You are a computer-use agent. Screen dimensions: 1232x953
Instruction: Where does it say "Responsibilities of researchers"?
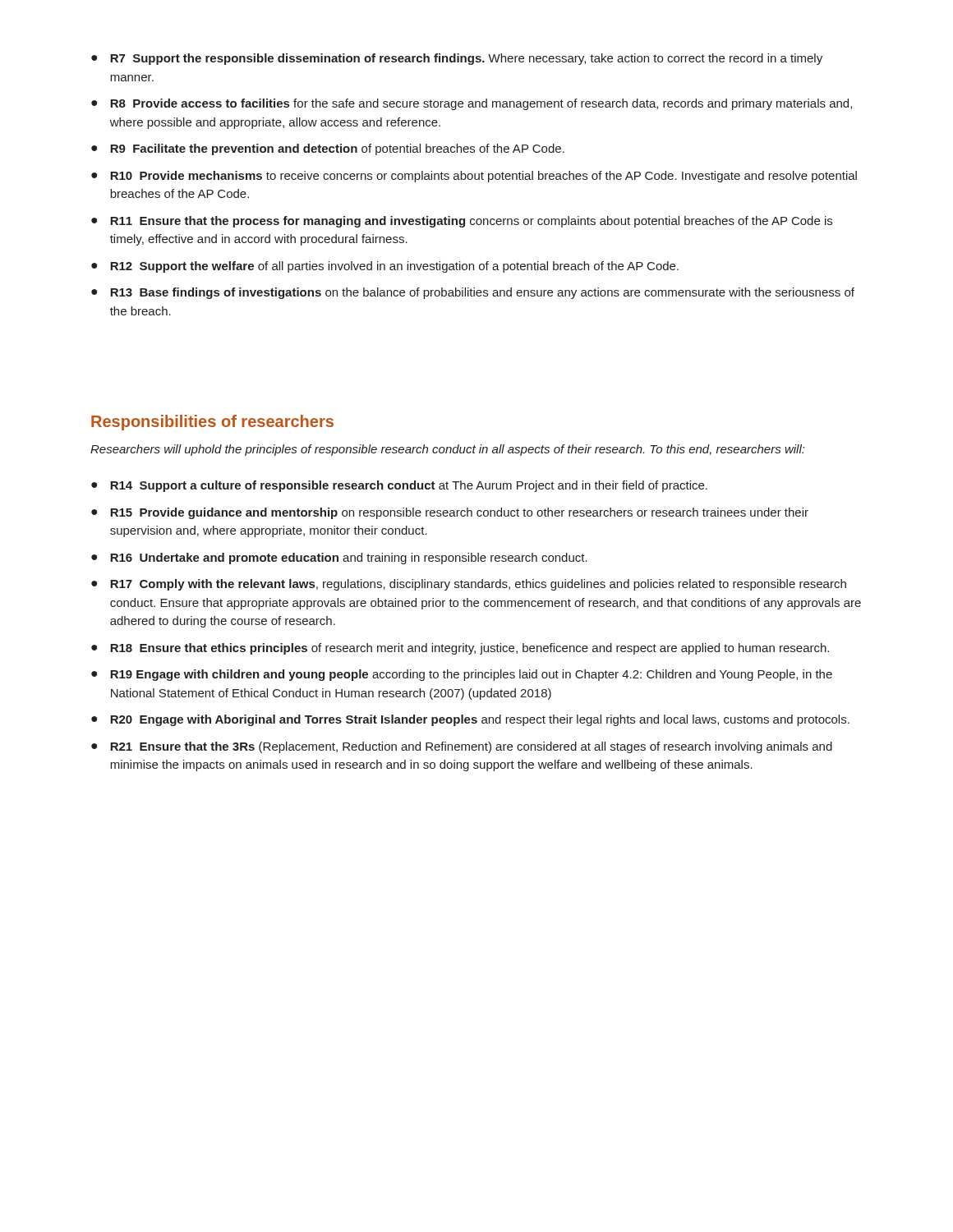(x=212, y=421)
